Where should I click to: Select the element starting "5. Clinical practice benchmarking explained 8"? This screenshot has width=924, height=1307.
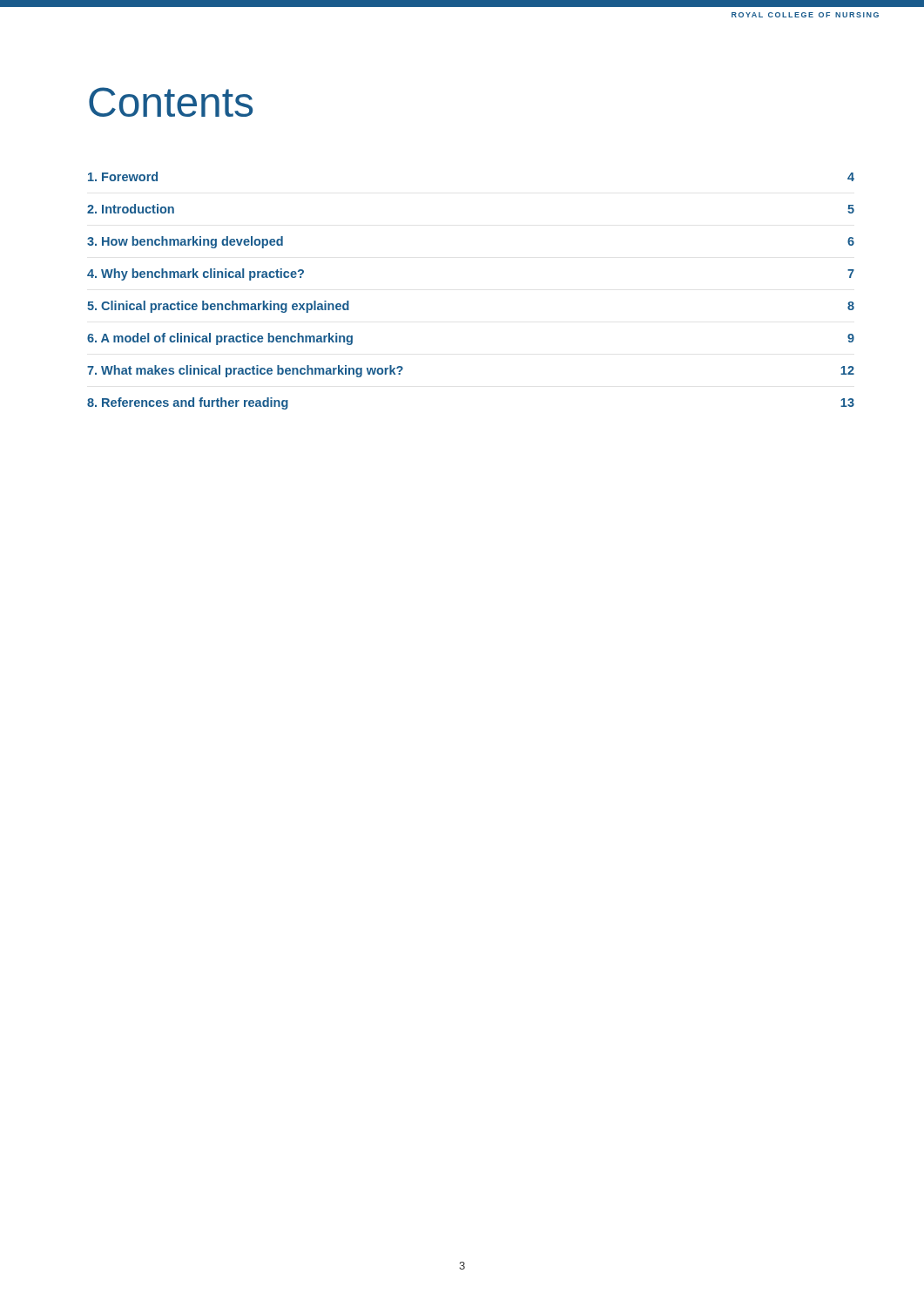click(219, 305)
